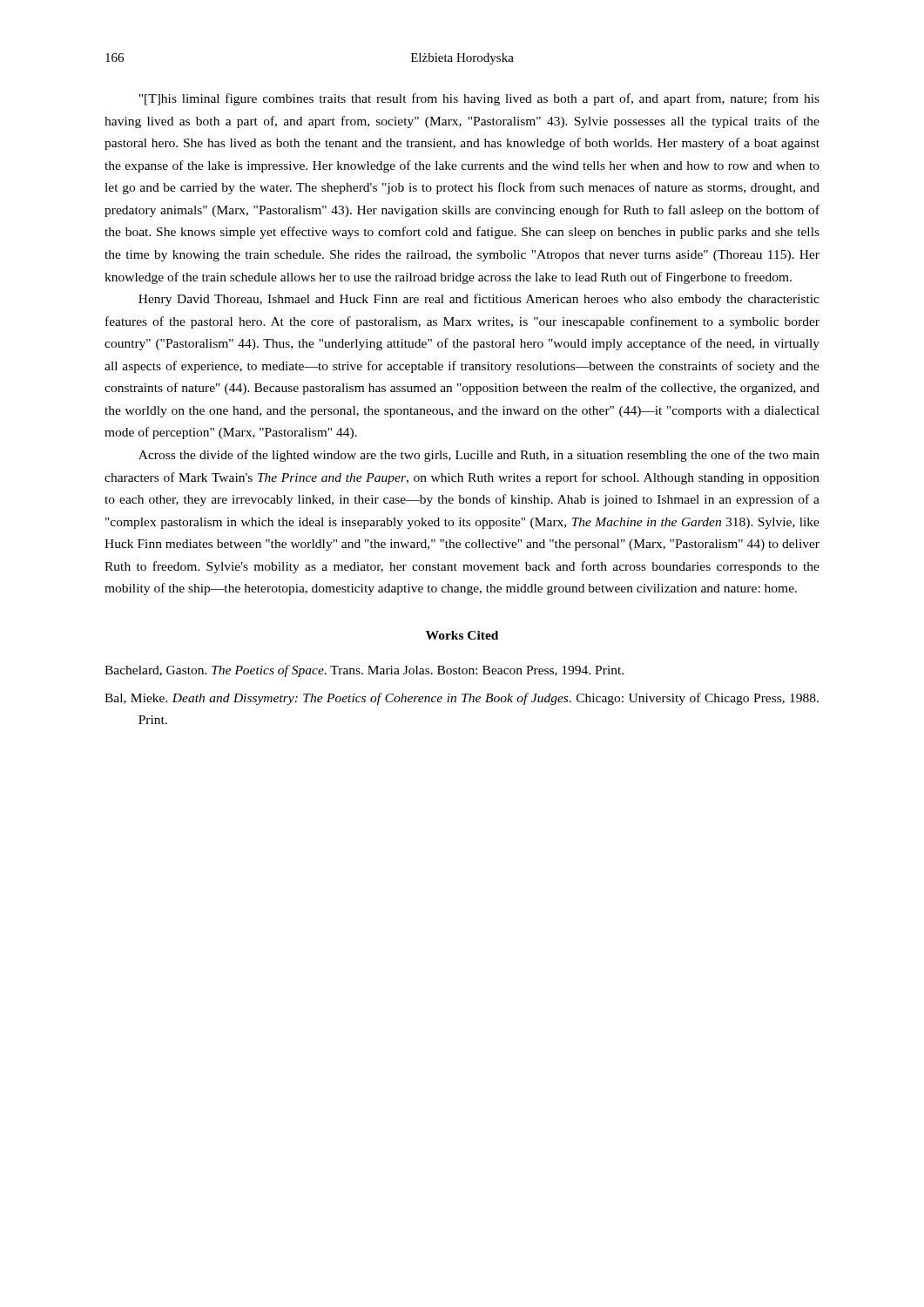Navigate to the text block starting "Works Cited"
This screenshot has width=924, height=1307.
(462, 635)
